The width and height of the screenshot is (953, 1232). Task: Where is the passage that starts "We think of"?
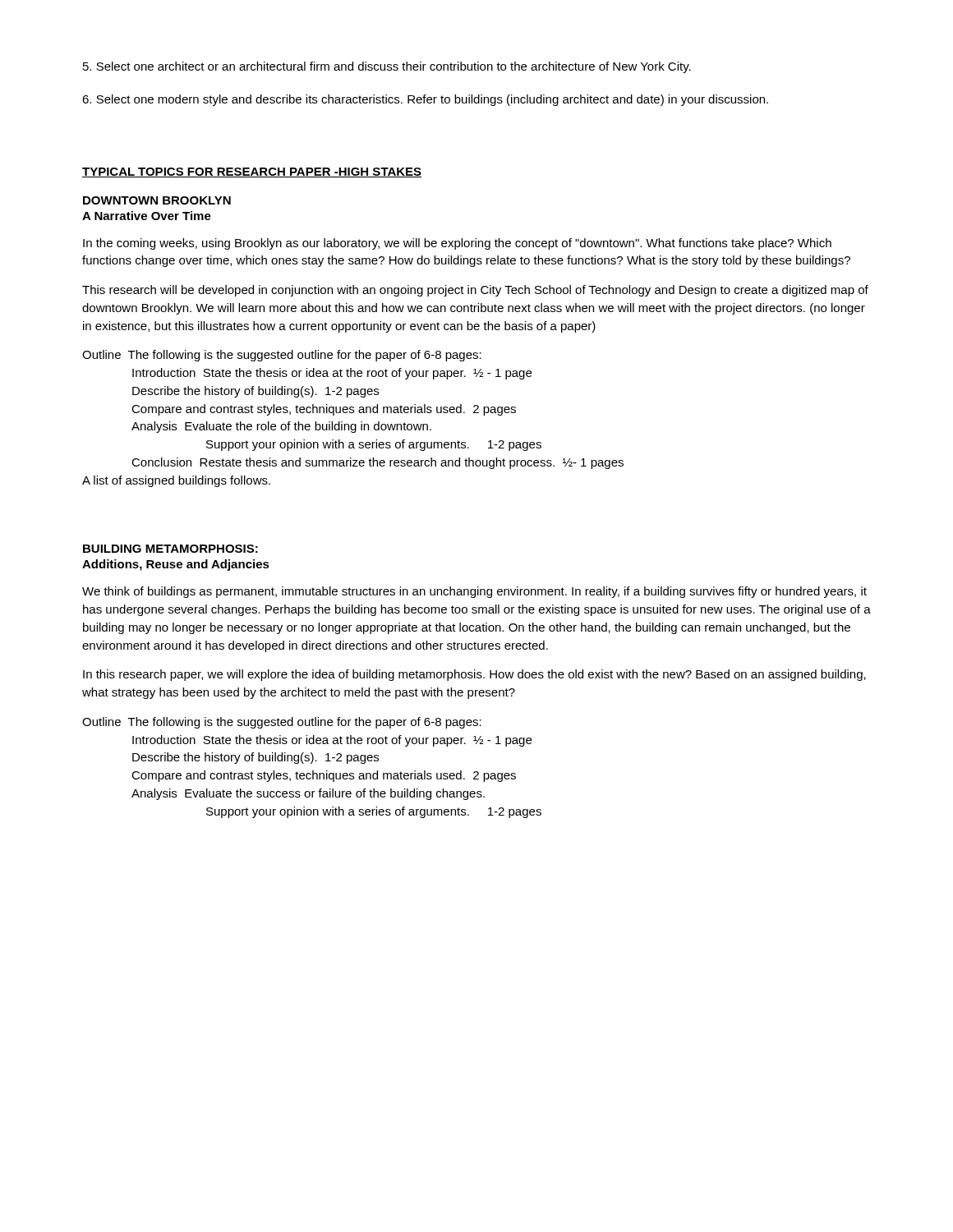476,618
